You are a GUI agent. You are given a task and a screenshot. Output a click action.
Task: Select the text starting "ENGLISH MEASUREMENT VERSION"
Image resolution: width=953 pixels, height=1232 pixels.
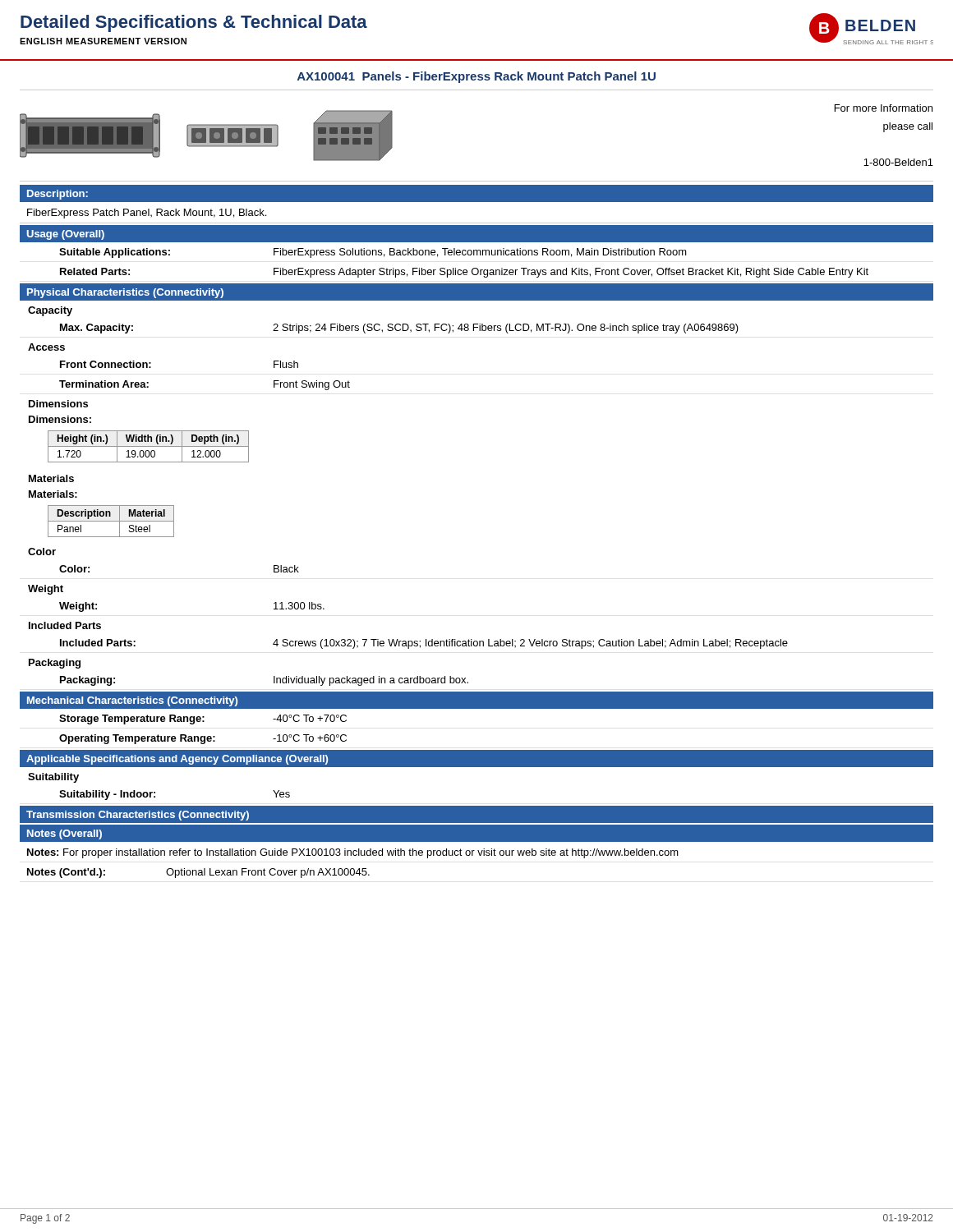click(x=104, y=41)
